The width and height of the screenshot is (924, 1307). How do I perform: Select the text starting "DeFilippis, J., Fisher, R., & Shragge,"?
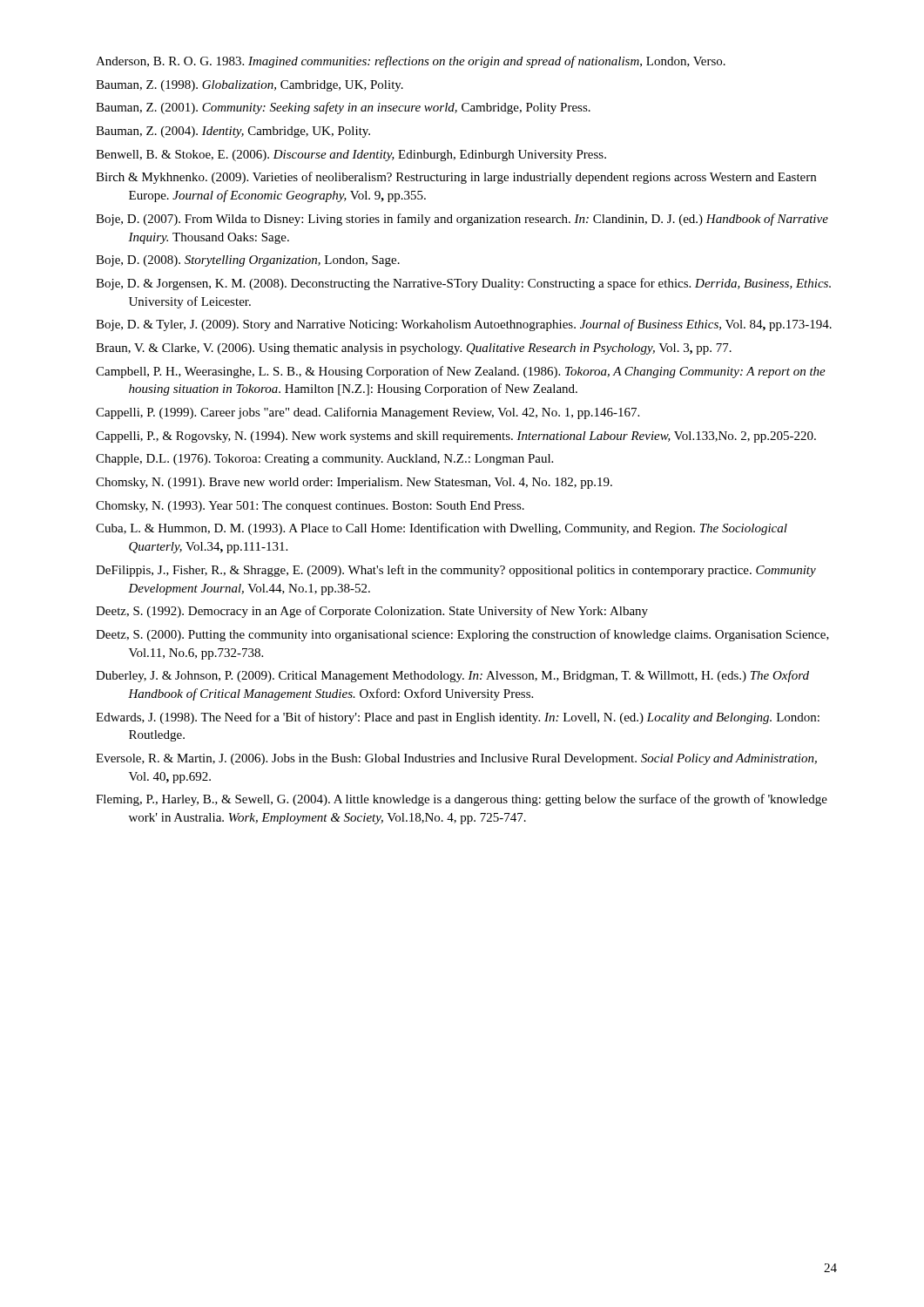click(456, 579)
